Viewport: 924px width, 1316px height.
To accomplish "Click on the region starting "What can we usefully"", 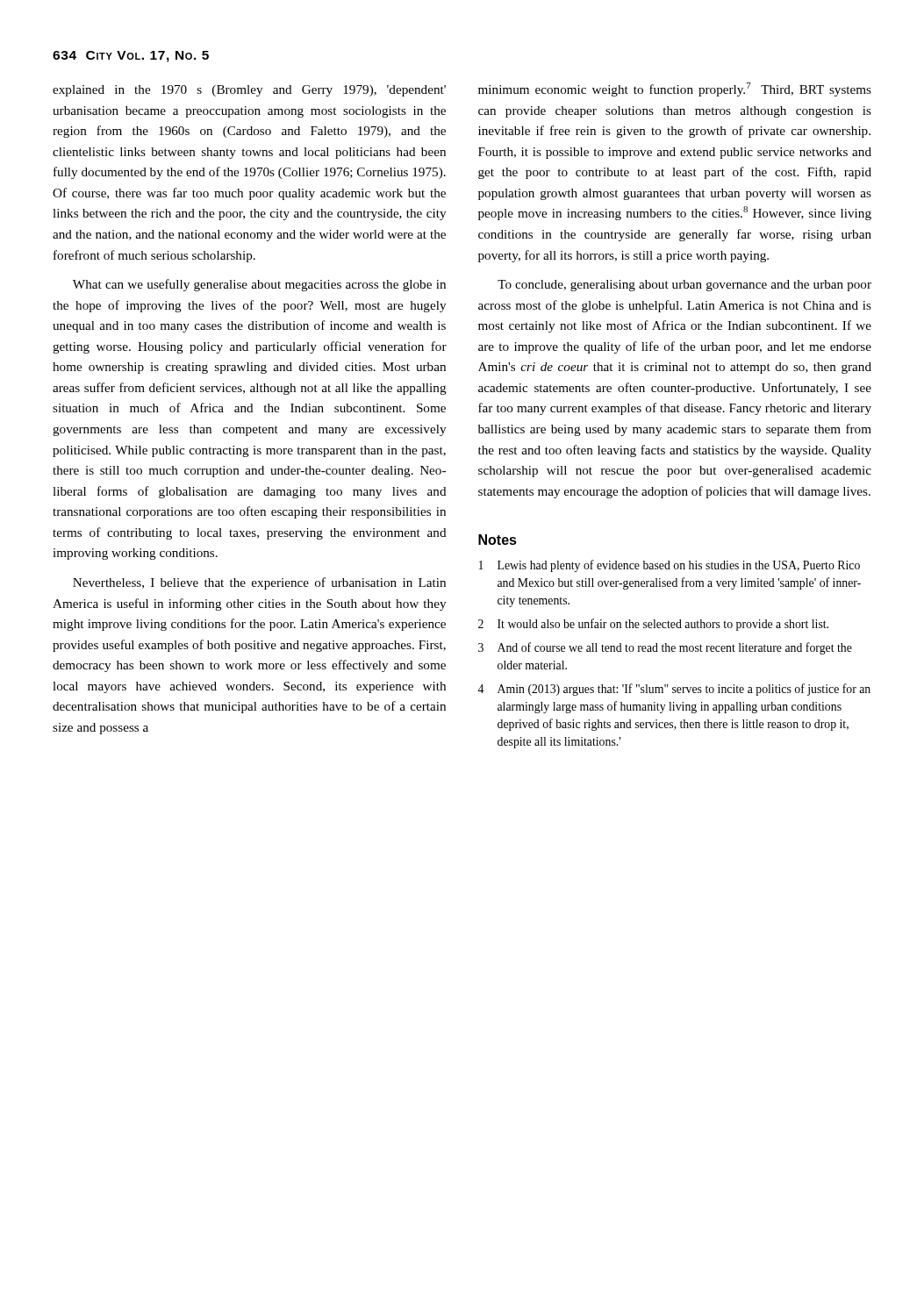I will 249,418.
